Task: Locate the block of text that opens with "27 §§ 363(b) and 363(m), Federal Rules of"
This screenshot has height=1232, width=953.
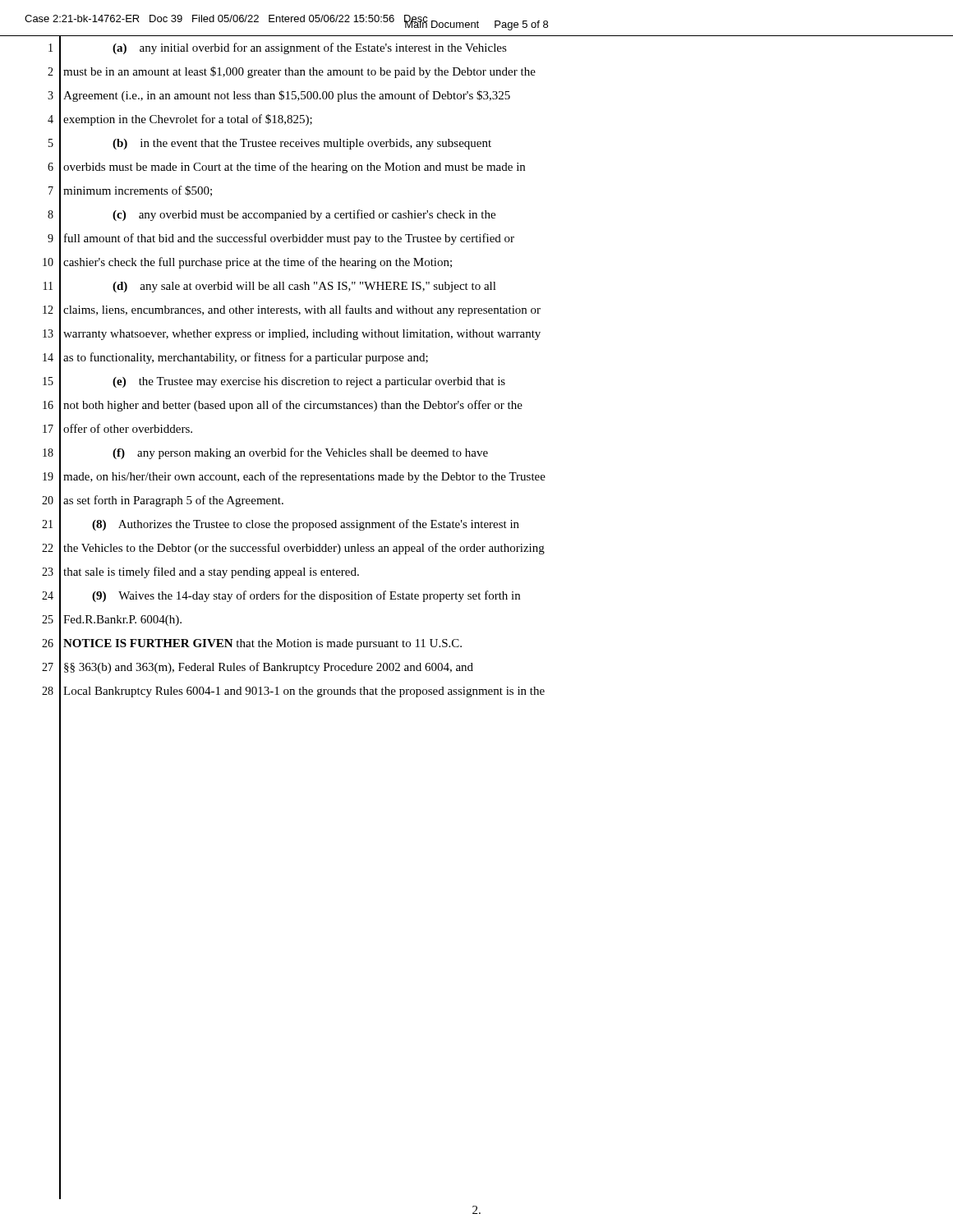Action: click(476, 667)
